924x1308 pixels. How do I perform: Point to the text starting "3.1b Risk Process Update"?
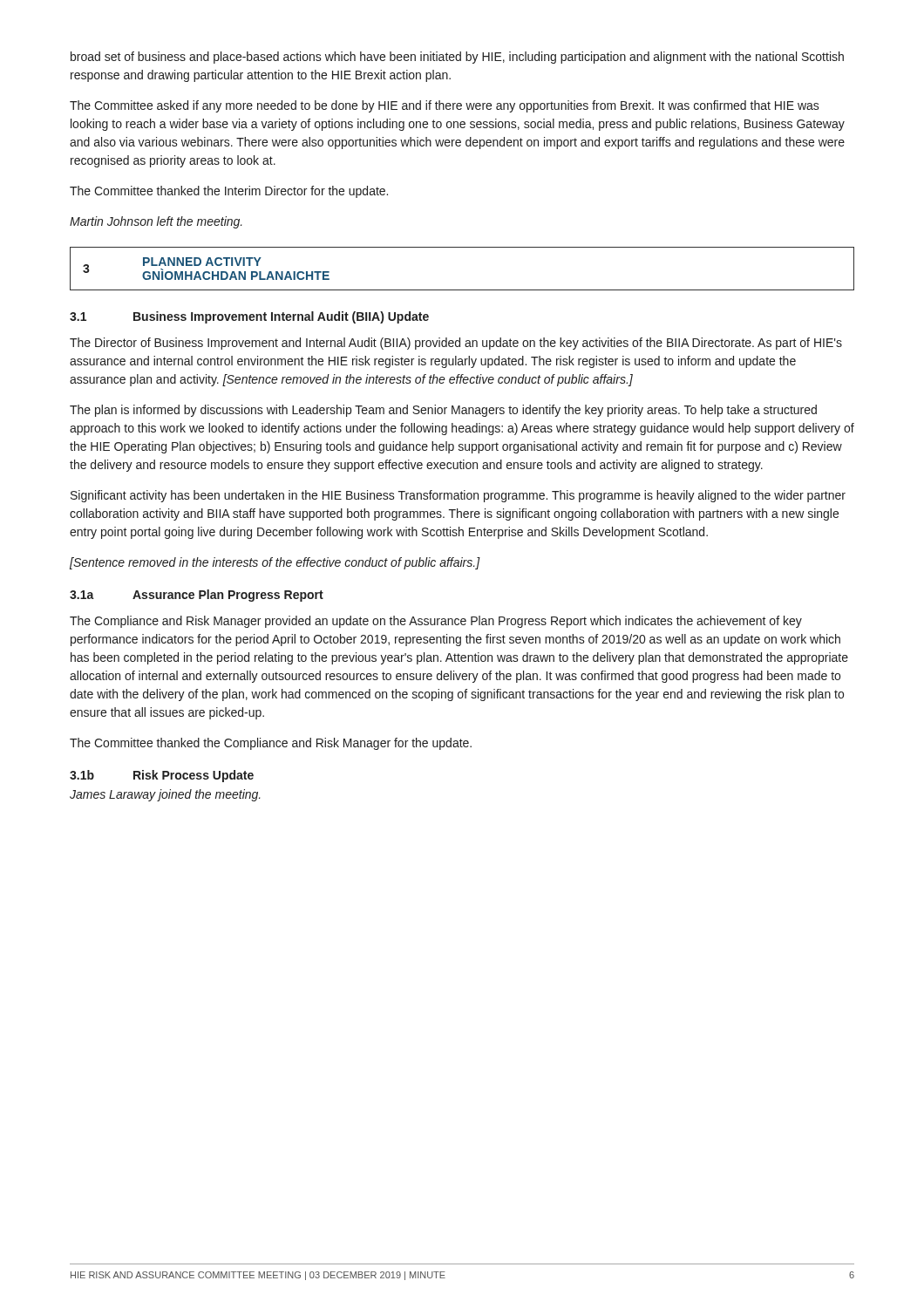pyautogui.click(x=162, y=776)
